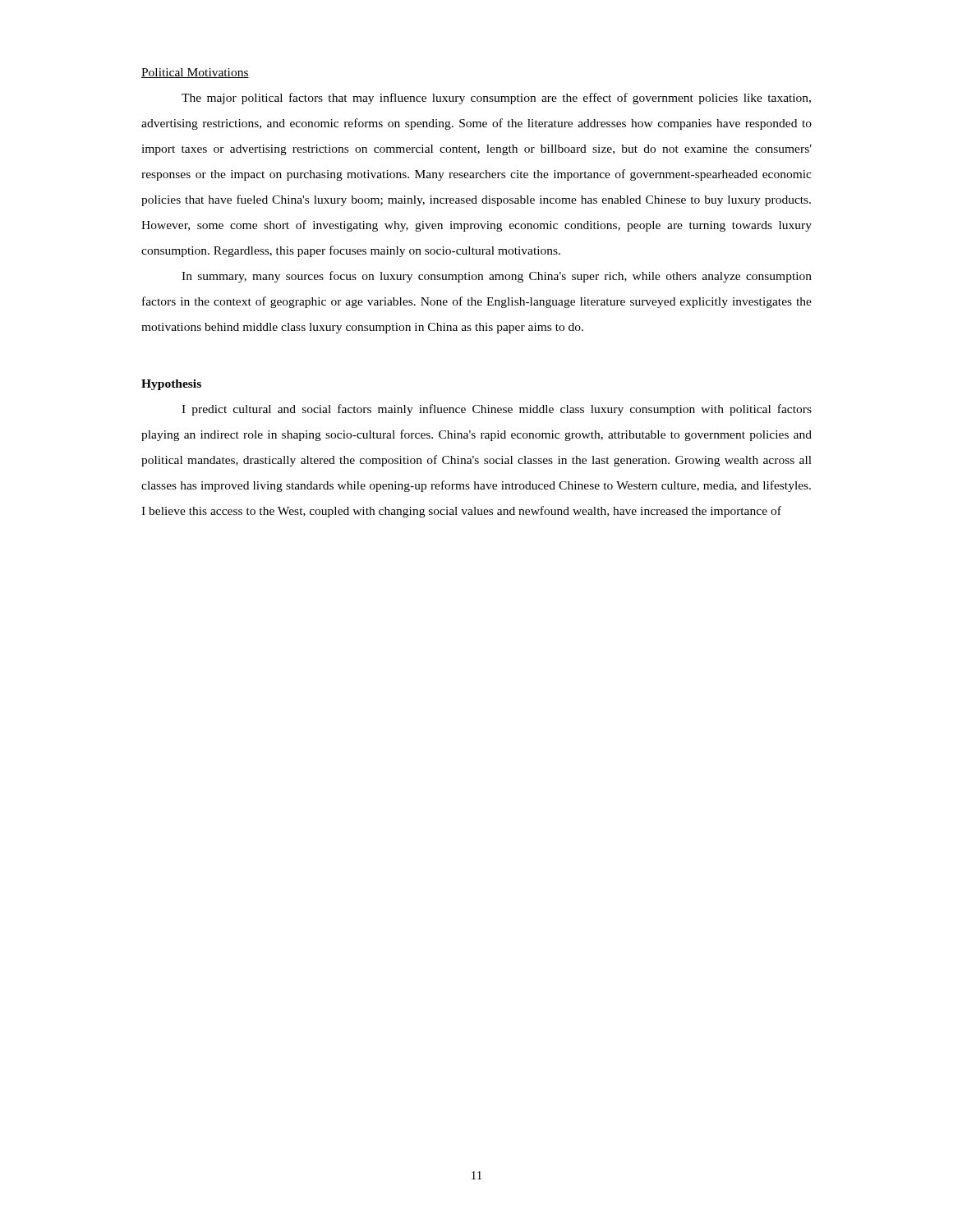The height and width of the screenshot is (1232, 953).
Task: Point to the block starting "Political Motivations"
Action: [x=195, y=72]
